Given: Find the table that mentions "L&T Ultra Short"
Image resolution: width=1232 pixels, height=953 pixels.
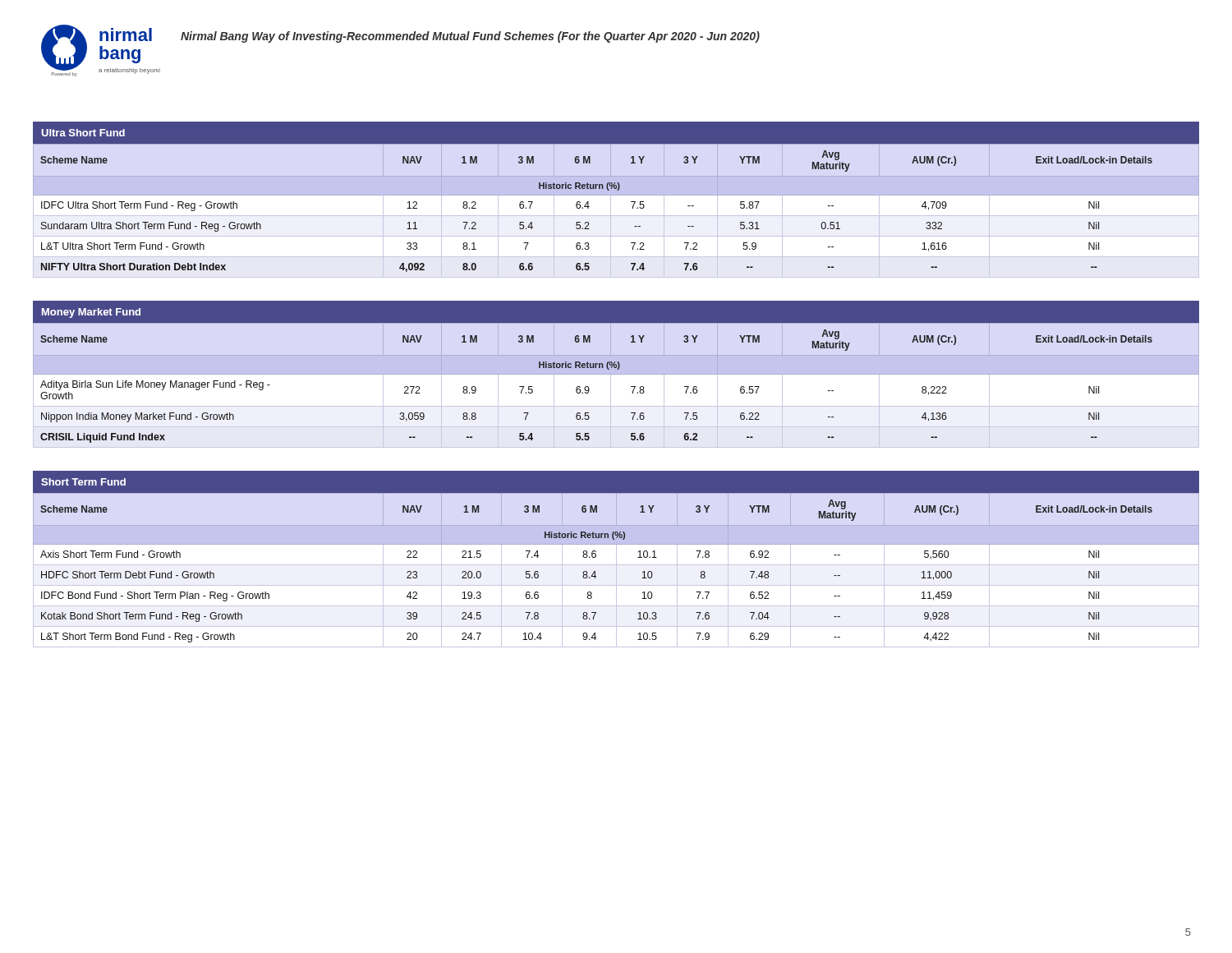Looking at the screenshot, I should coord(616,211).
